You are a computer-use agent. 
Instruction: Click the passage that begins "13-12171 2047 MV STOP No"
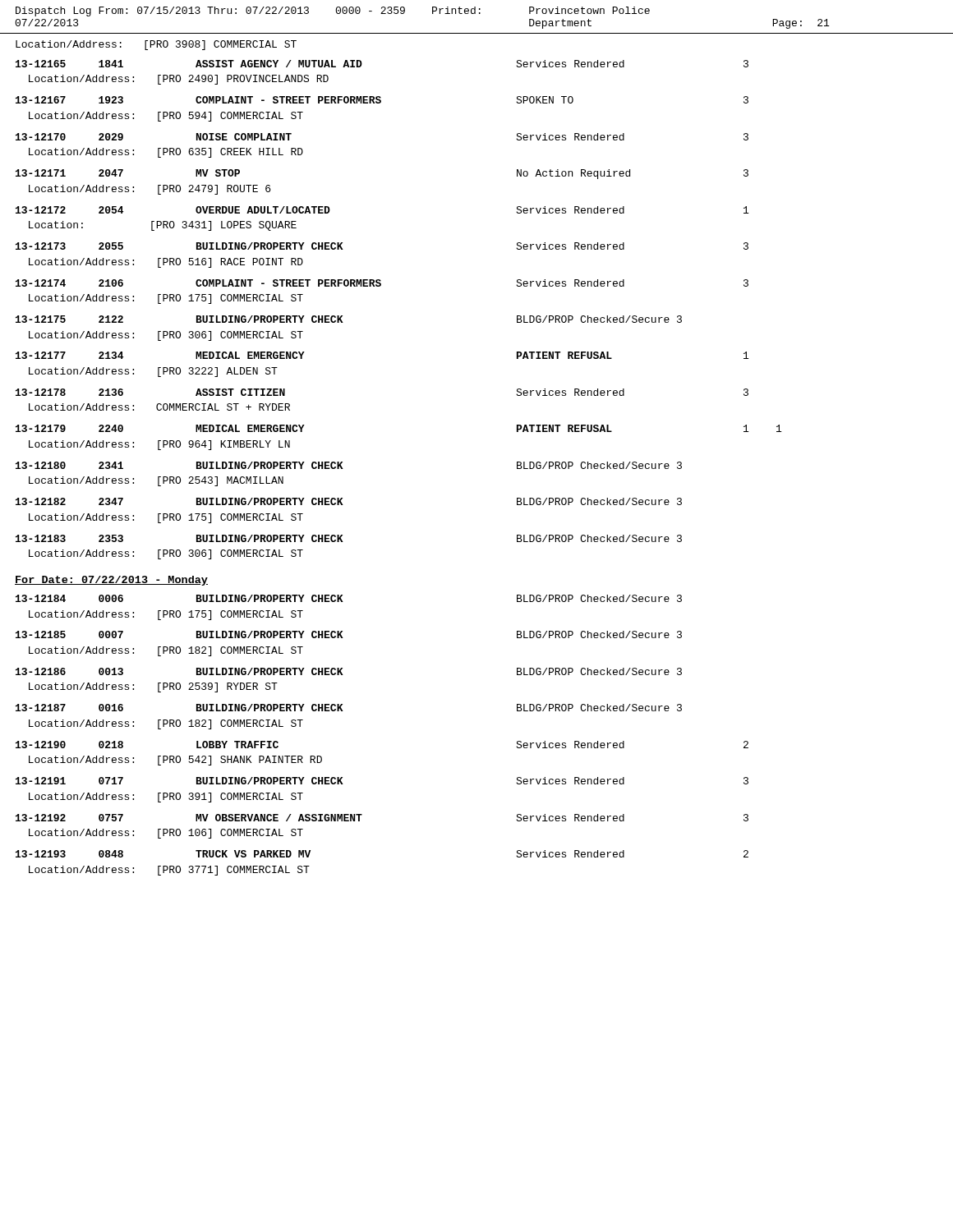(x=37, y=174)
